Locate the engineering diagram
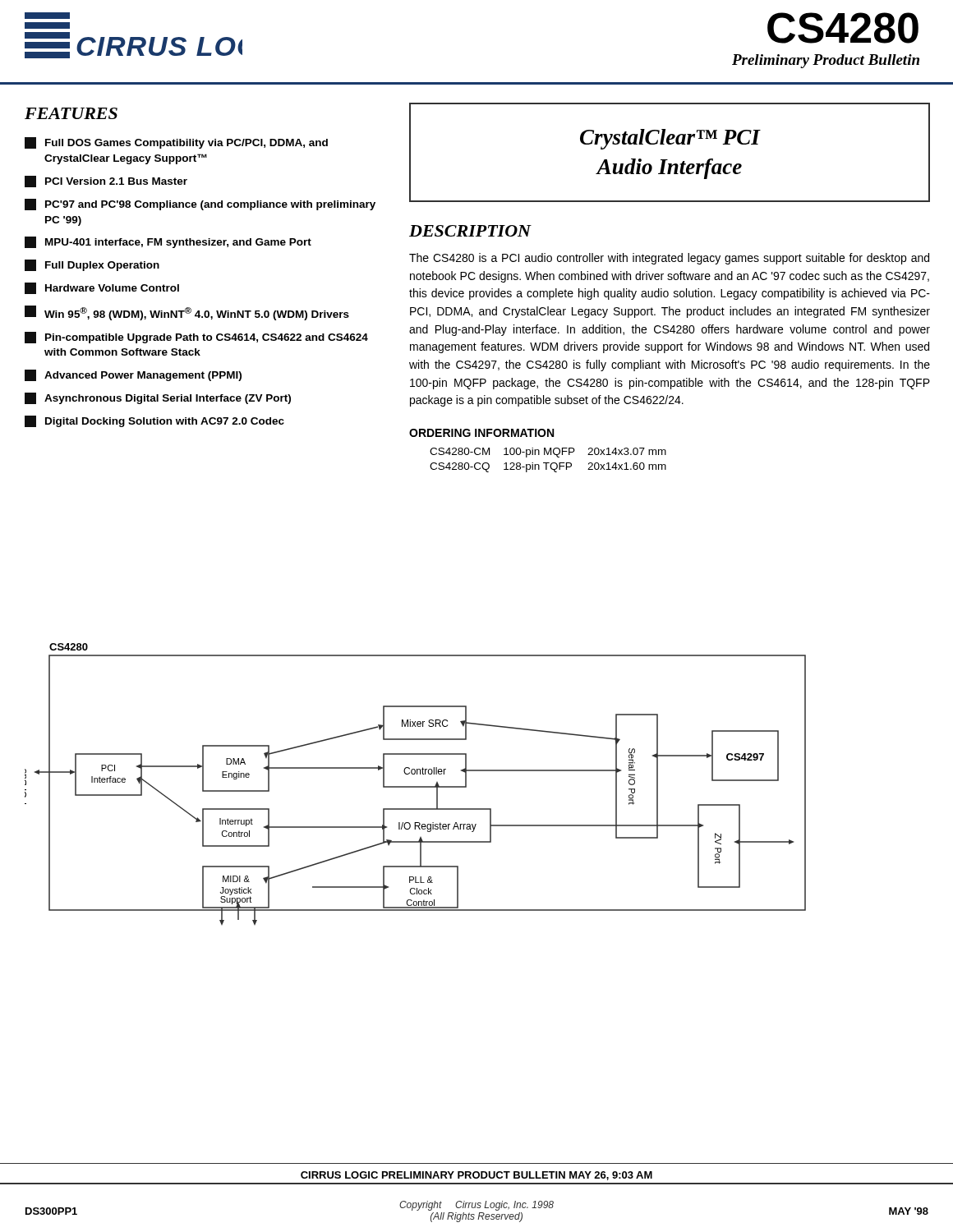Viewport: 953px width, 1232px height. coord(476,782)
